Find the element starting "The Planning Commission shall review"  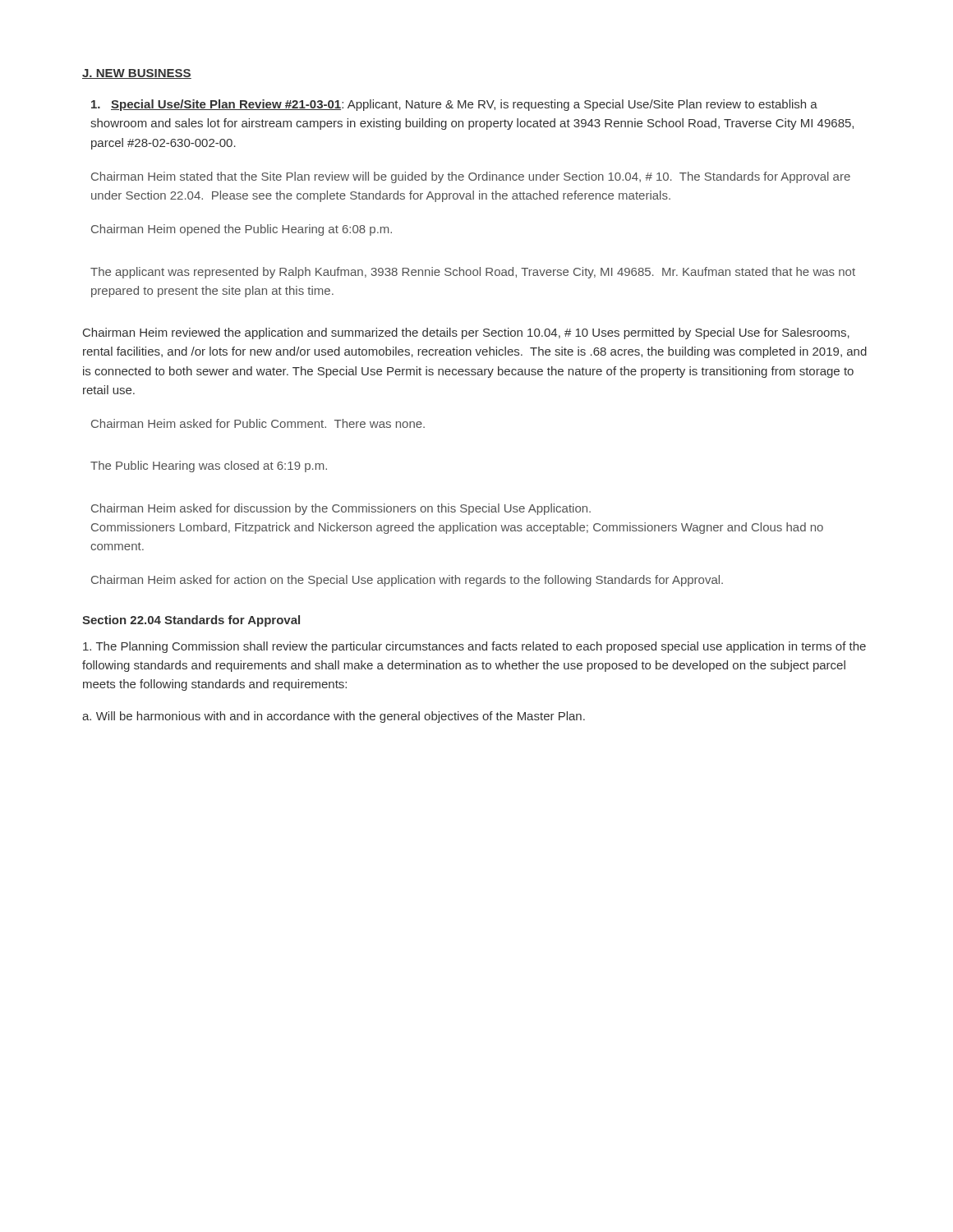[474, 665]
